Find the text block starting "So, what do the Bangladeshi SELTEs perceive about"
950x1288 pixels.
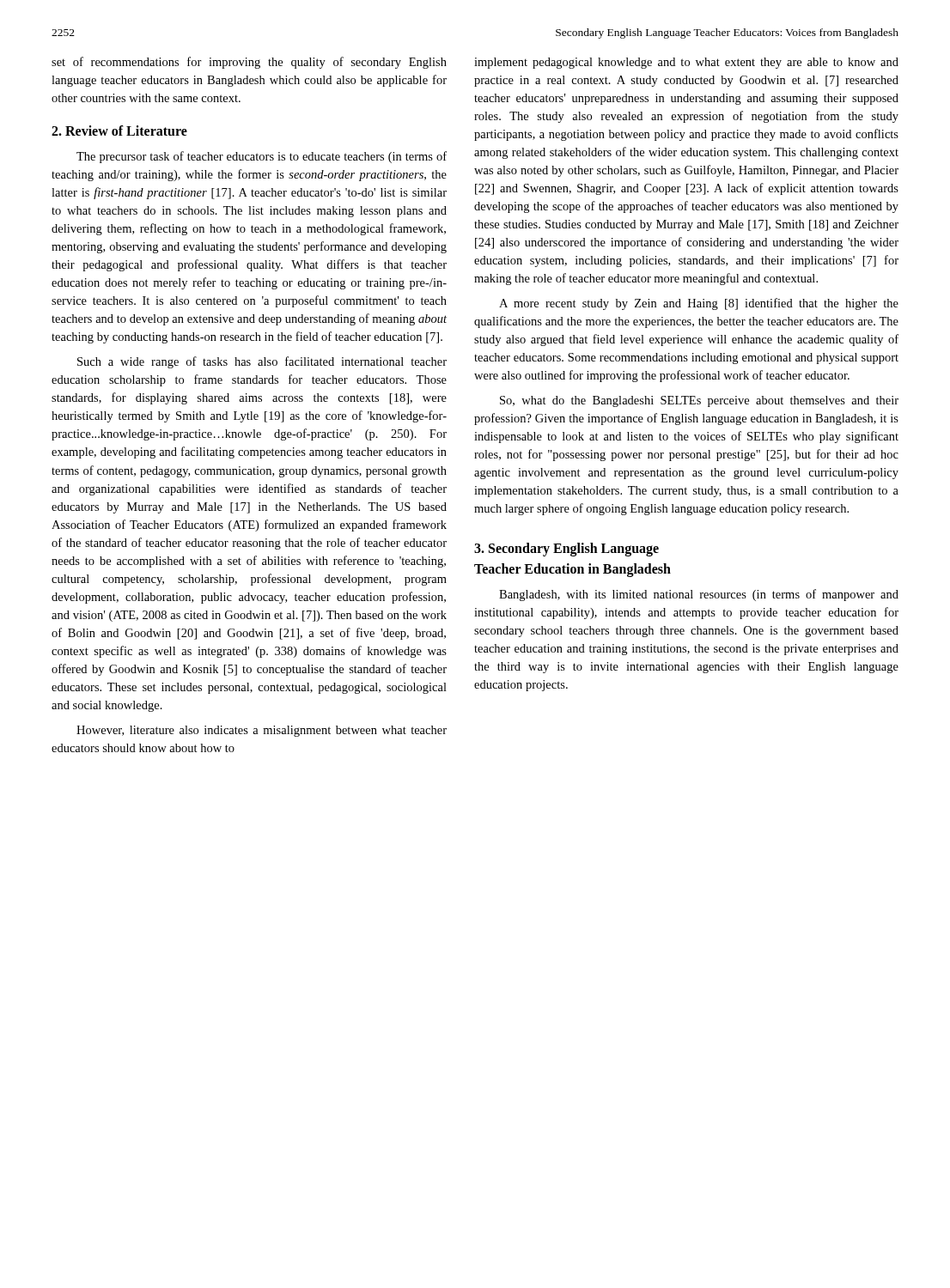tap(686, 454)
